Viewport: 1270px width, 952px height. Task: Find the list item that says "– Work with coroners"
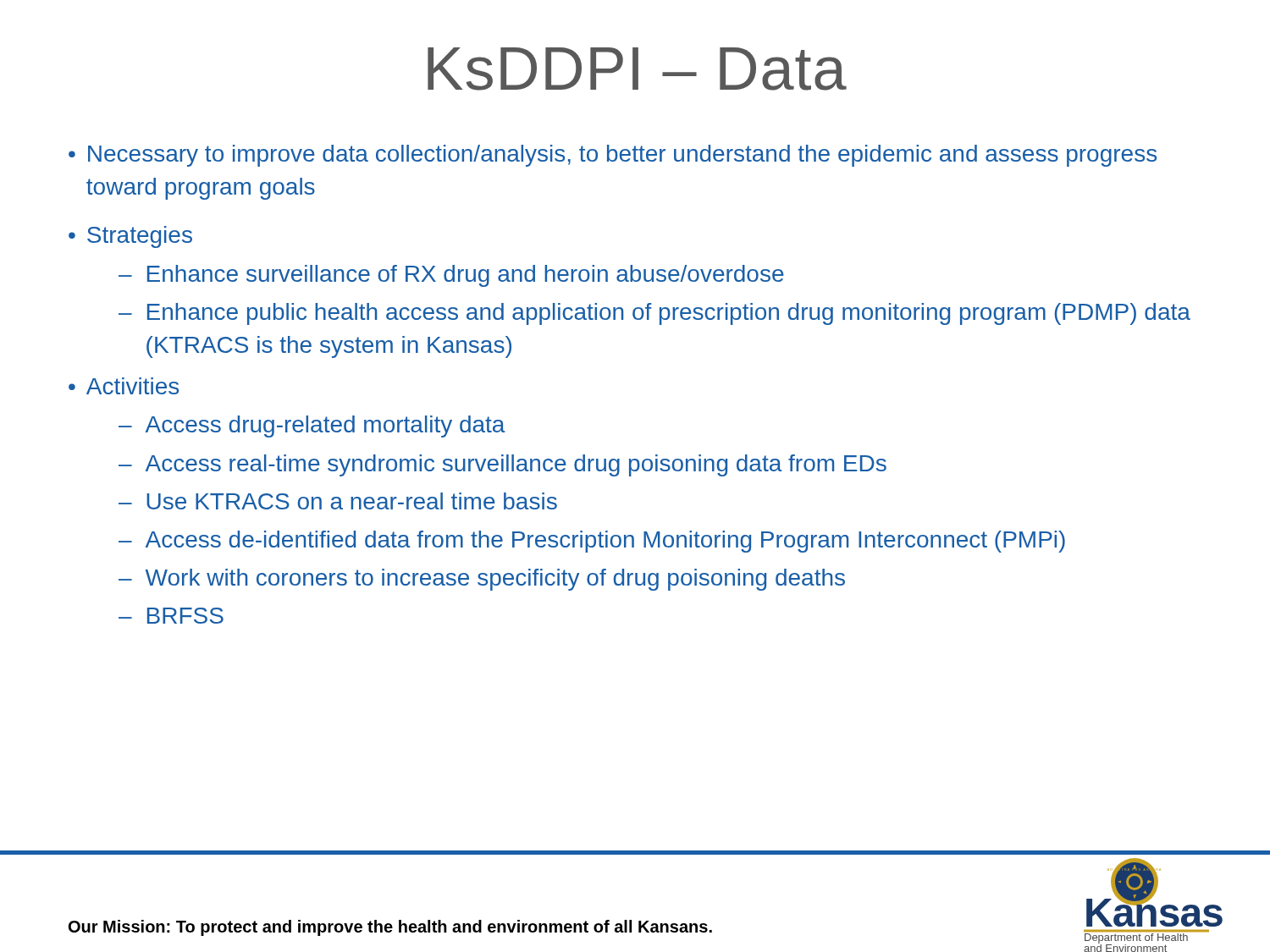482,578
